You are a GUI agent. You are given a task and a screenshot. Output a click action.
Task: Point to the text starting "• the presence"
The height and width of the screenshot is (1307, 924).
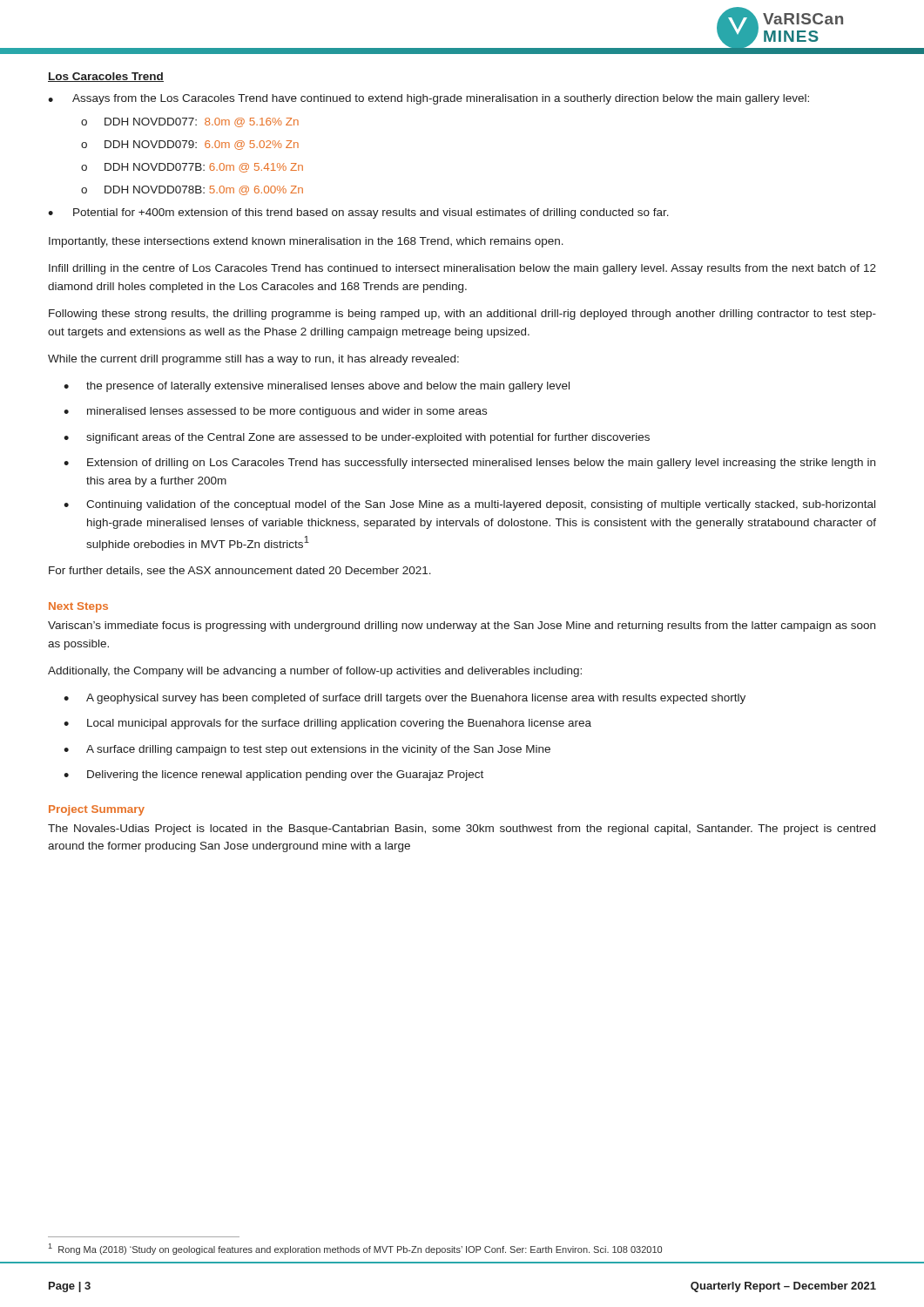[x=317, y=388]
